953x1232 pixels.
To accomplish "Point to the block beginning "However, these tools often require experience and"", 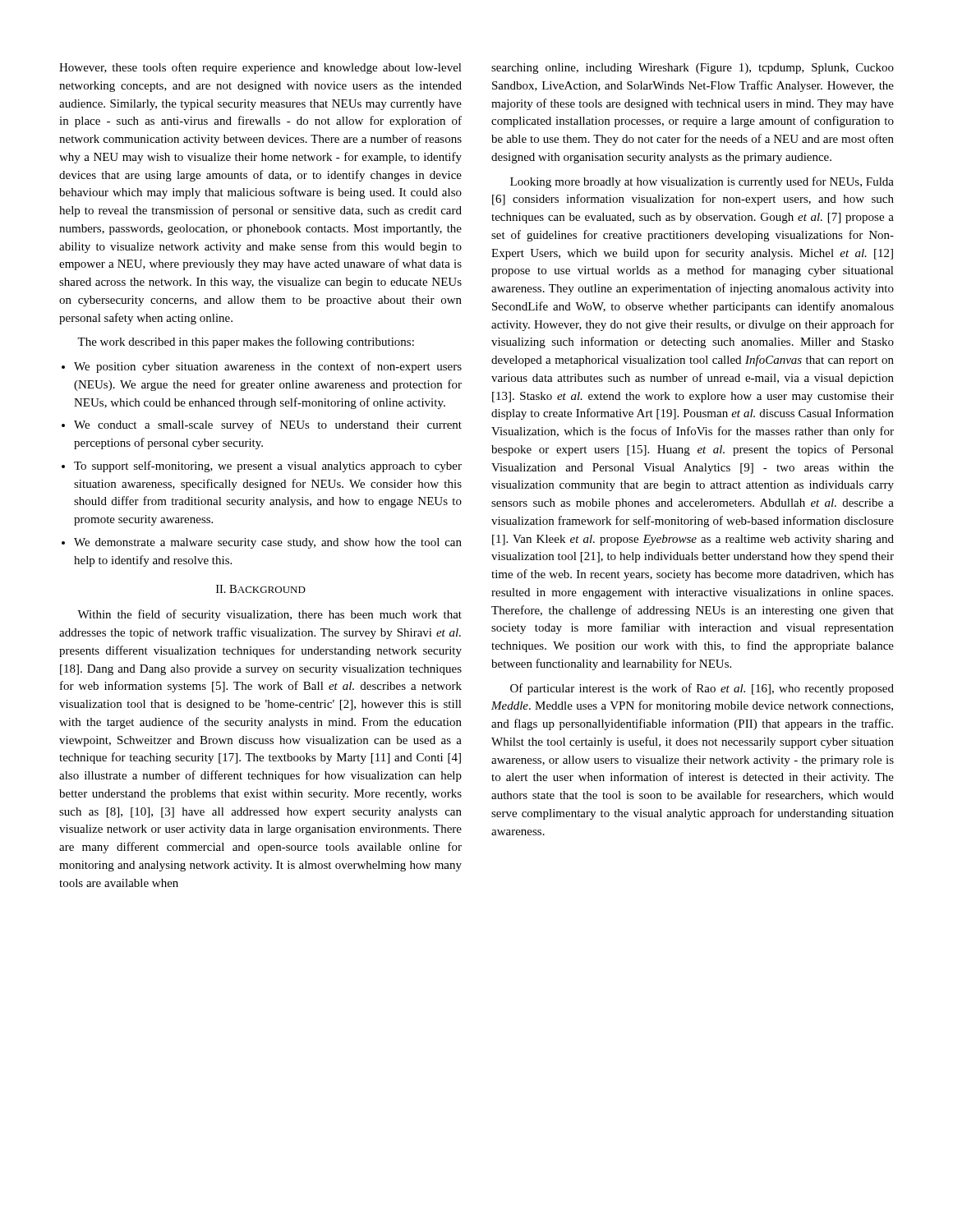I will [260, 193].
